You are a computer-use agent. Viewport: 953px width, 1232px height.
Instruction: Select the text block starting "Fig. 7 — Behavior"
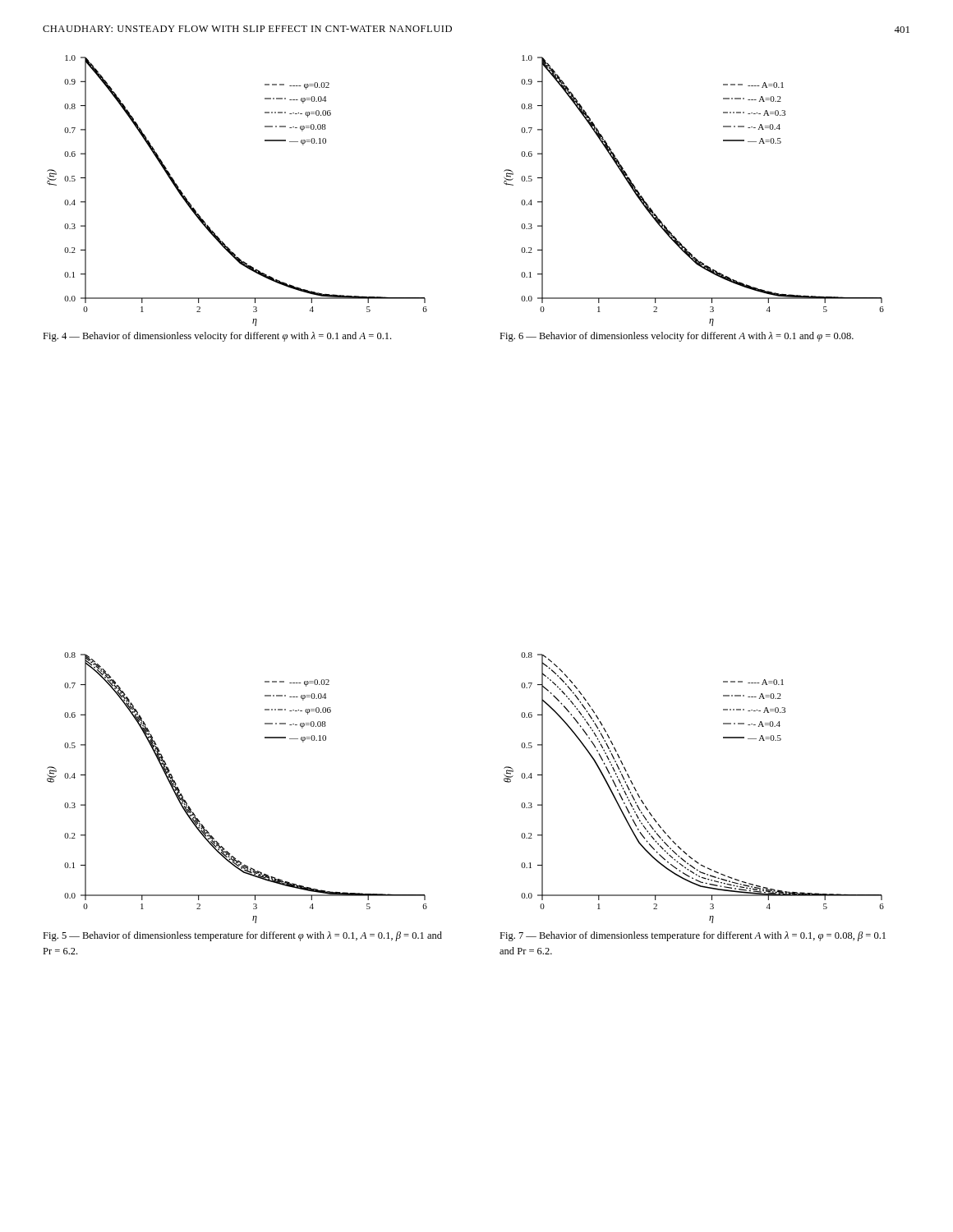coord(693,943)
